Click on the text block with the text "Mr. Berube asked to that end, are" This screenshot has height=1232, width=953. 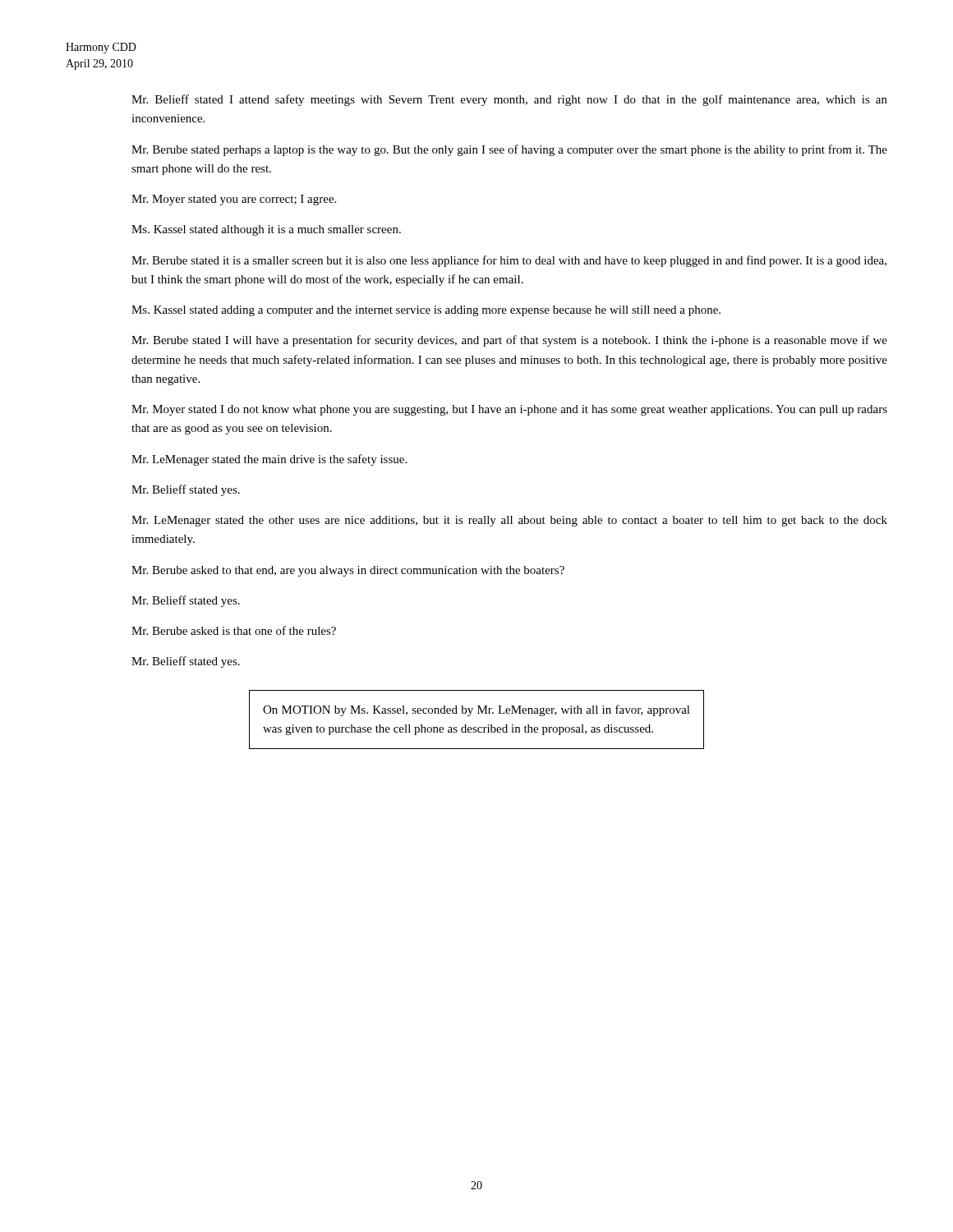tap(348, 570)
